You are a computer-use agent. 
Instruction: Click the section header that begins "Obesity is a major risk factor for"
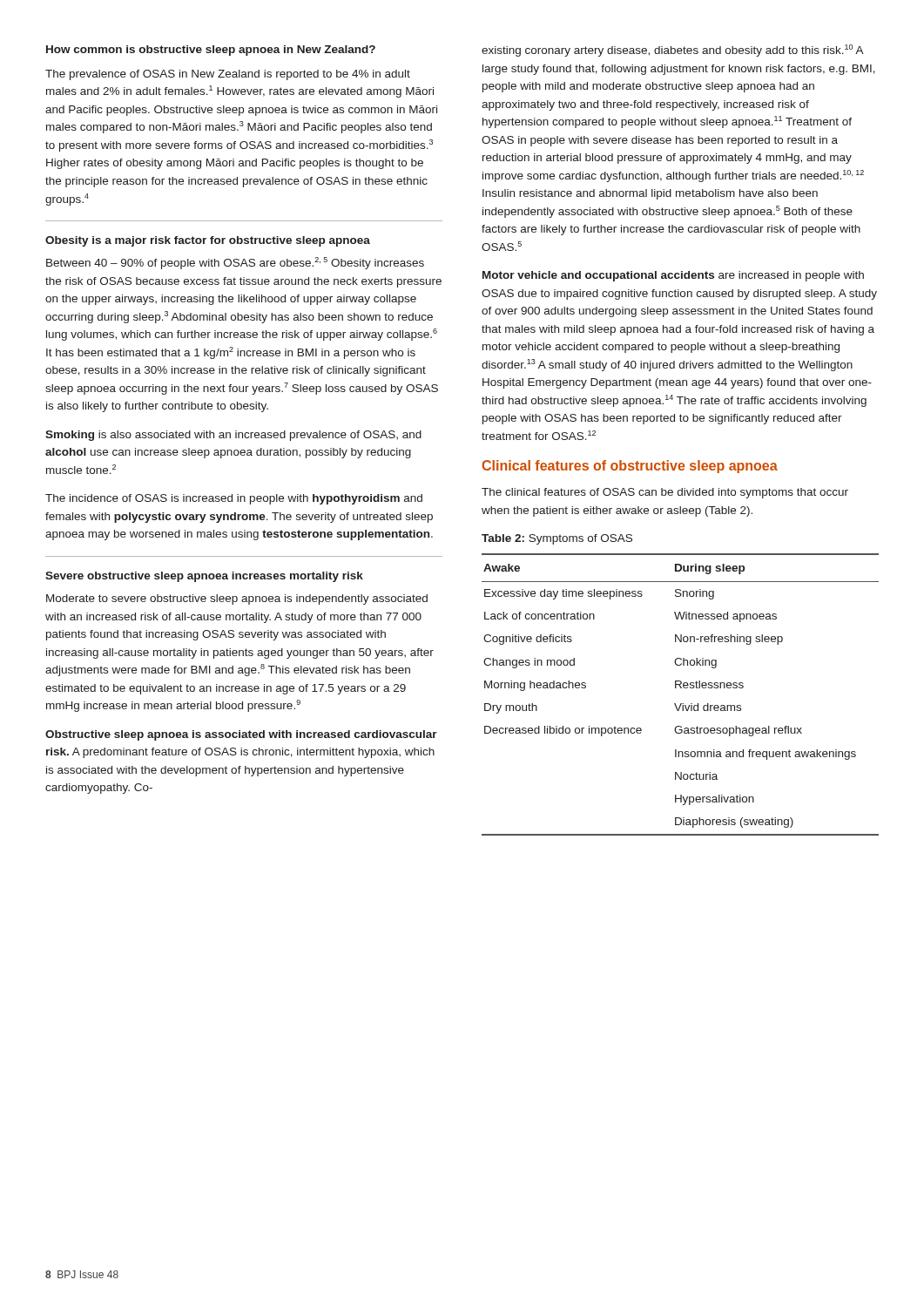click(208, 240)
